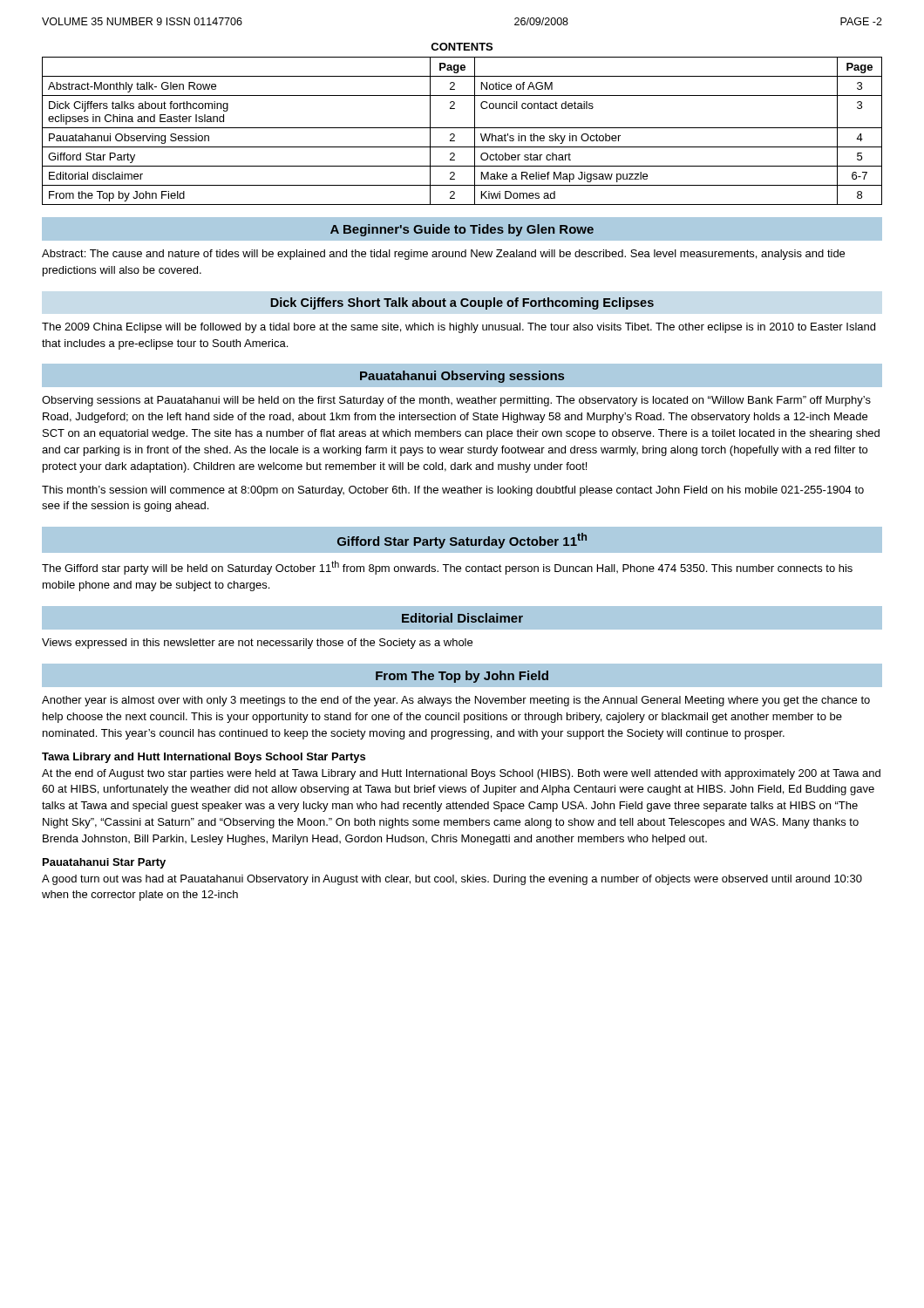Click on the text block starting "Observing sessions at Pauatahanui will be"
924x1308 pixels.
[461, 433]
